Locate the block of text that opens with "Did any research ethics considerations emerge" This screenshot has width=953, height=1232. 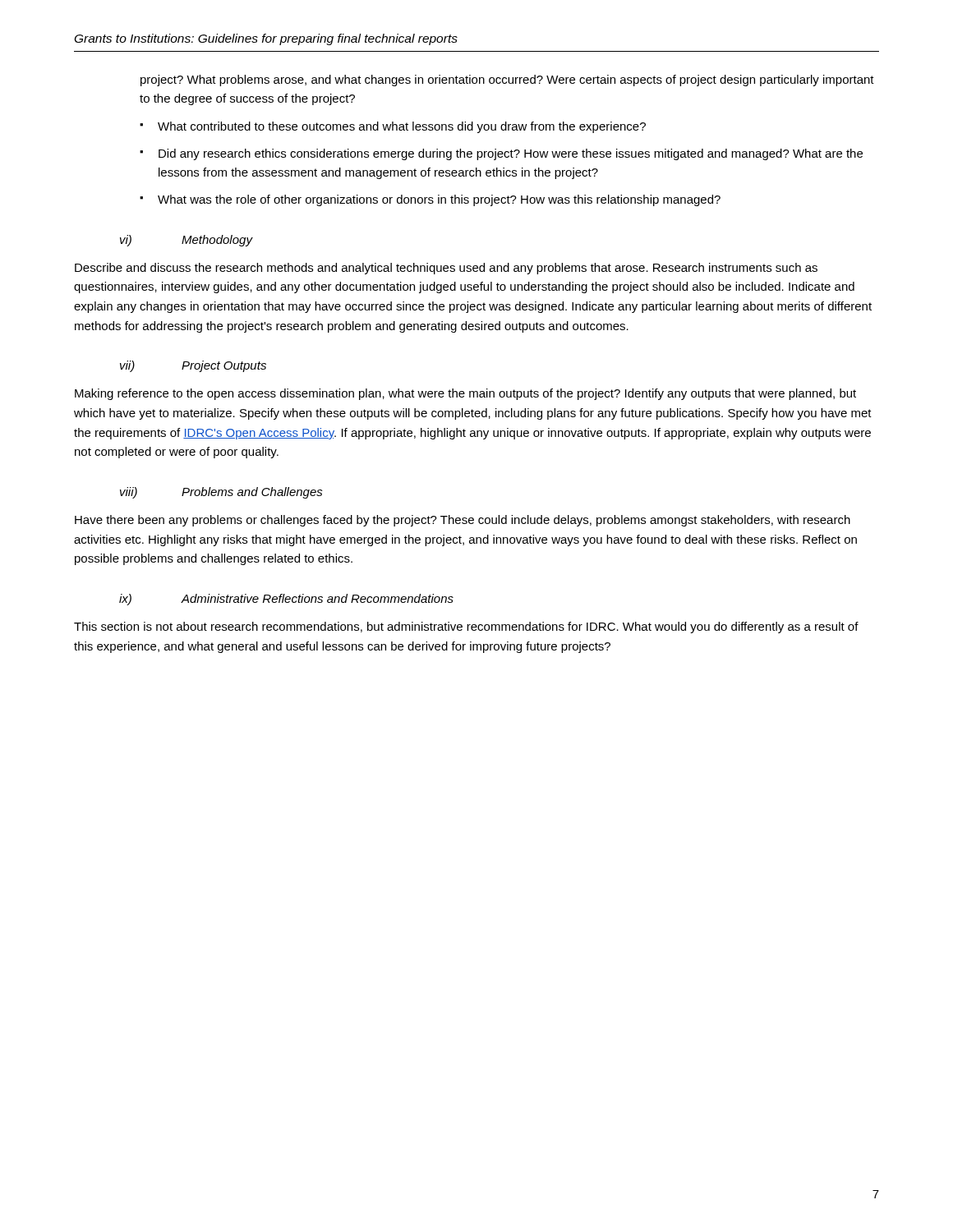[x=511, y=163]
